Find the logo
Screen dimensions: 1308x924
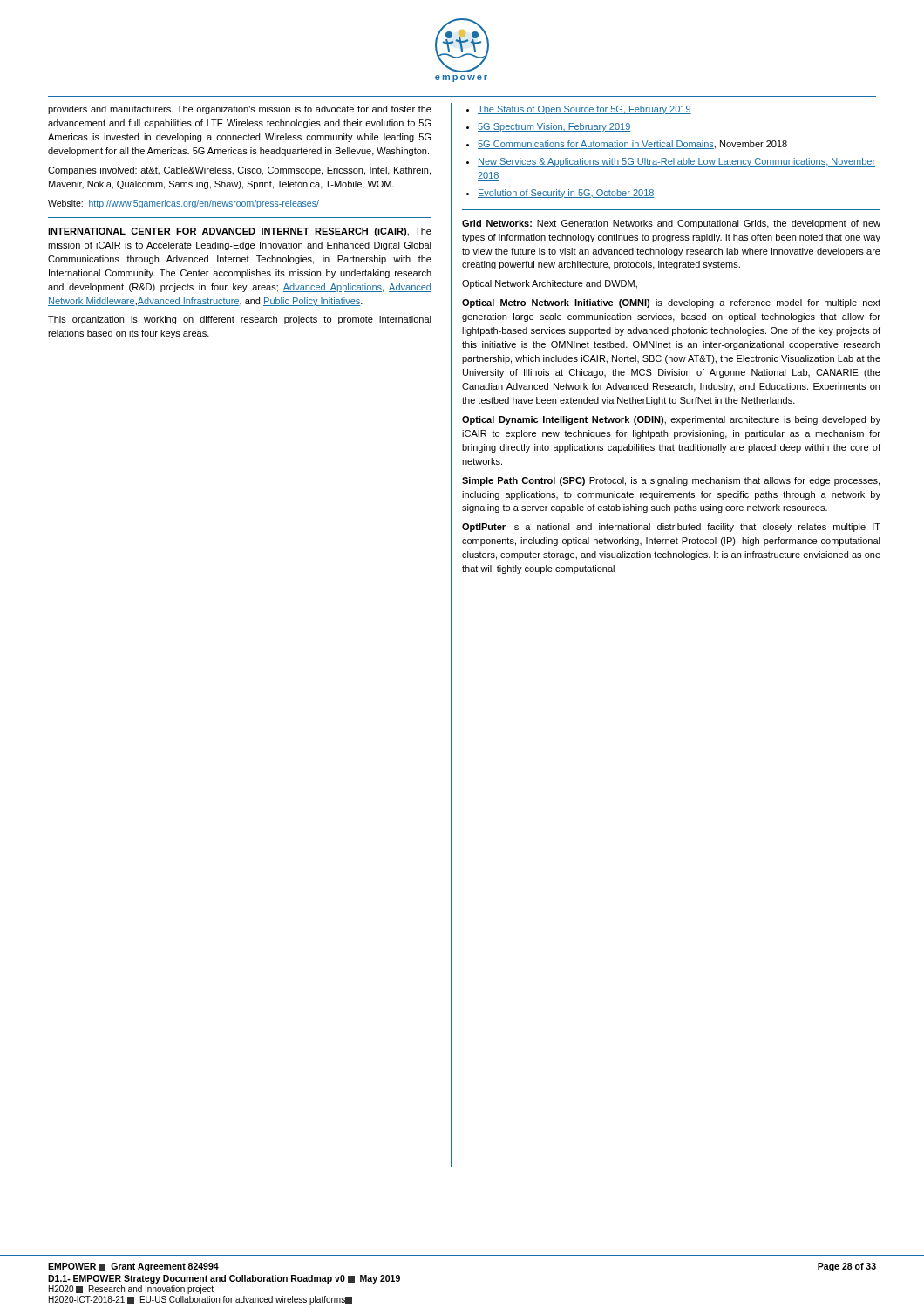pyautogui.click(x=462, y=51)
